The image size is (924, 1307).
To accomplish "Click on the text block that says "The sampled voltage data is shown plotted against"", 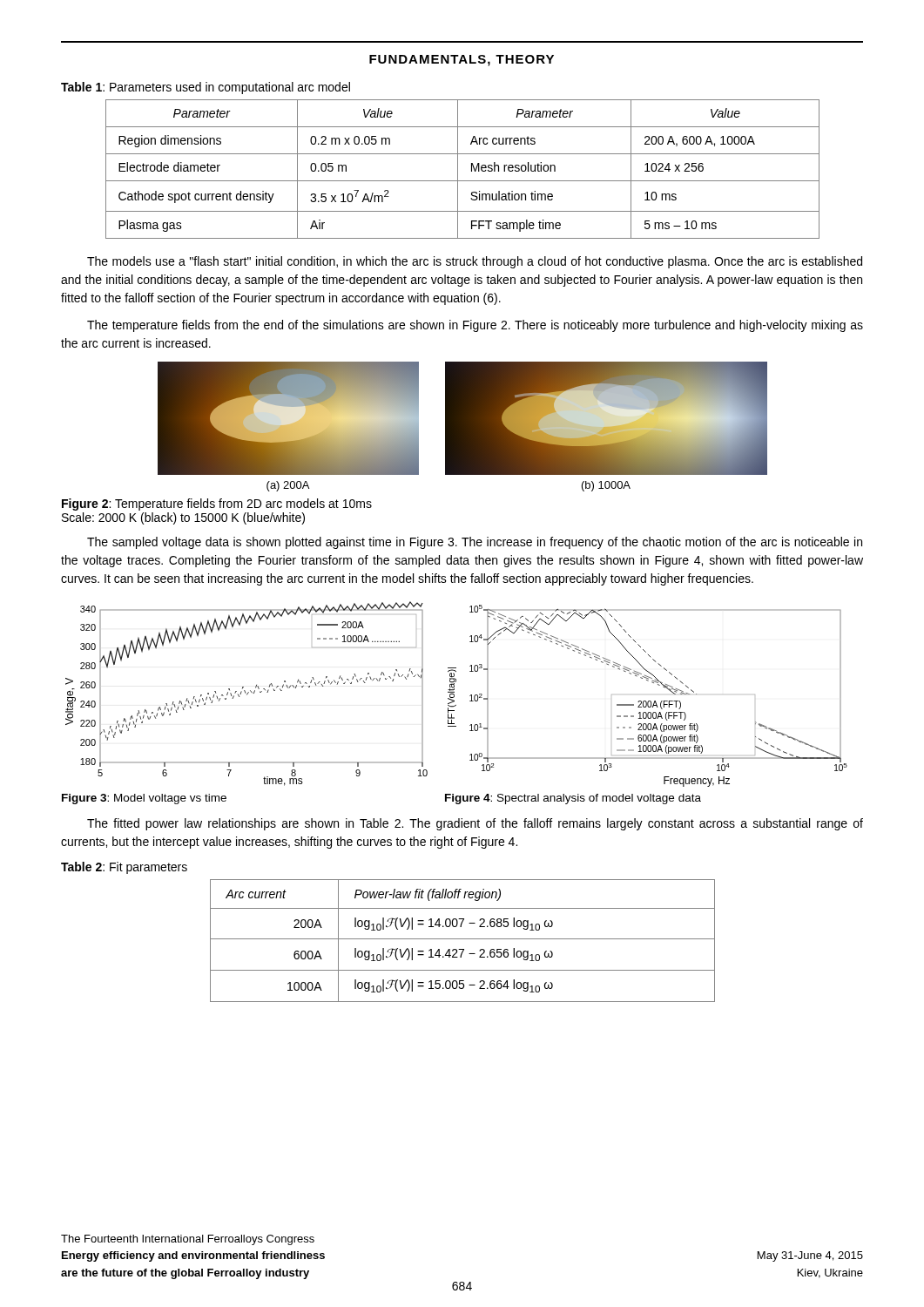I will 462,560.
